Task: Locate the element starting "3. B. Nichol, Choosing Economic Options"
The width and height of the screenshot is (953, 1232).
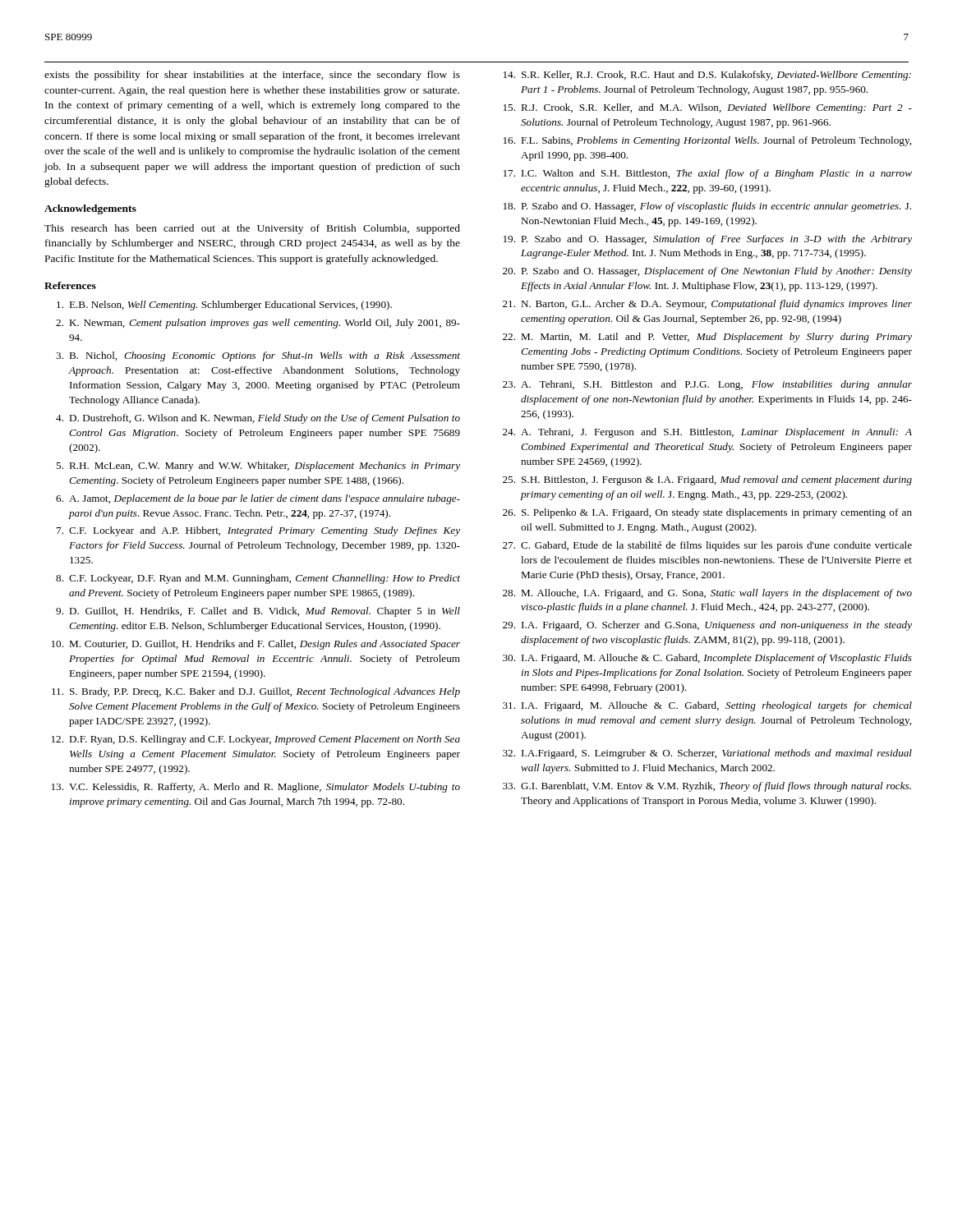Action: tap(252, 378)
